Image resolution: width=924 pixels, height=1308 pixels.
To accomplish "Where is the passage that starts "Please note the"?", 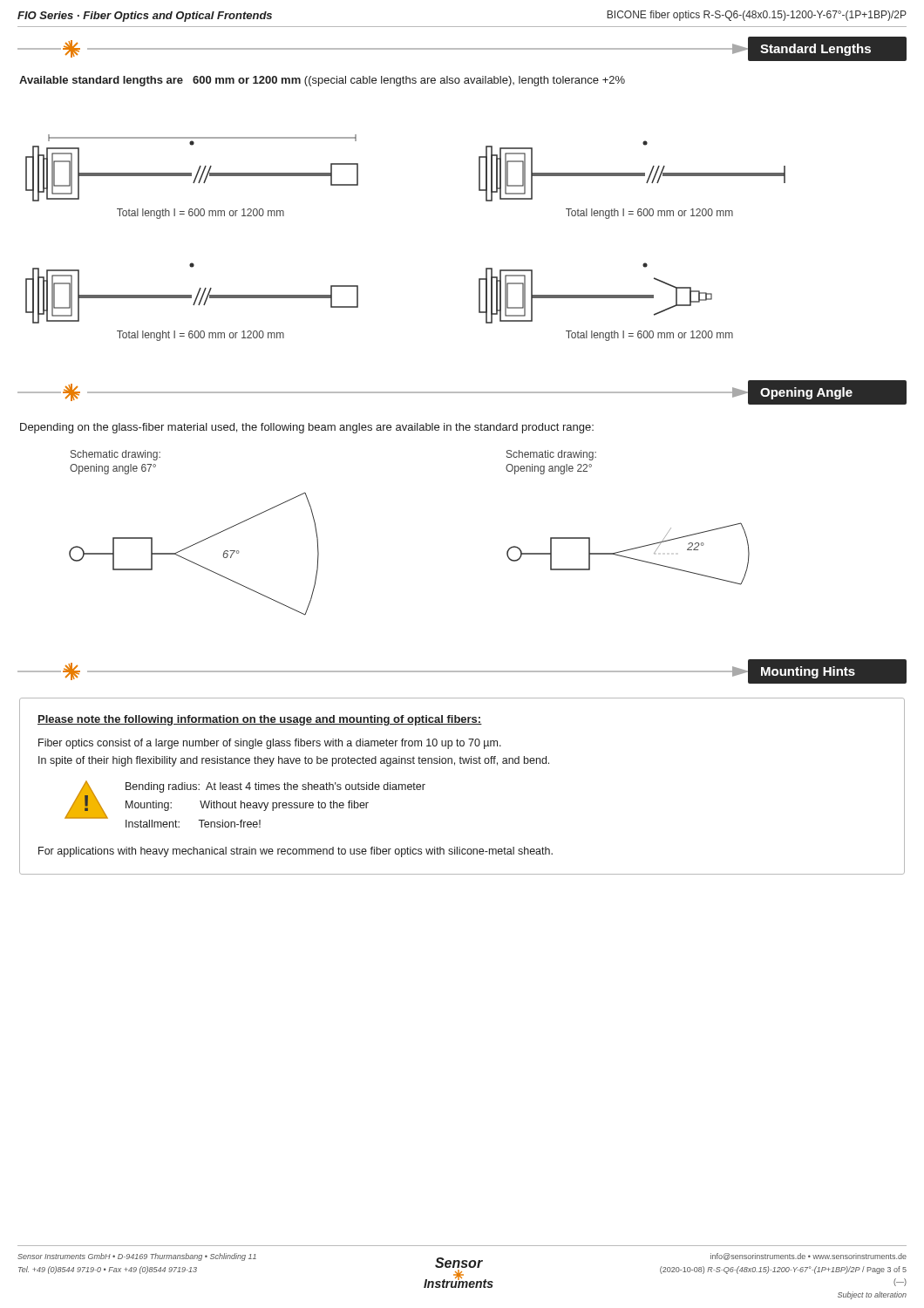I will pos(260,720).
